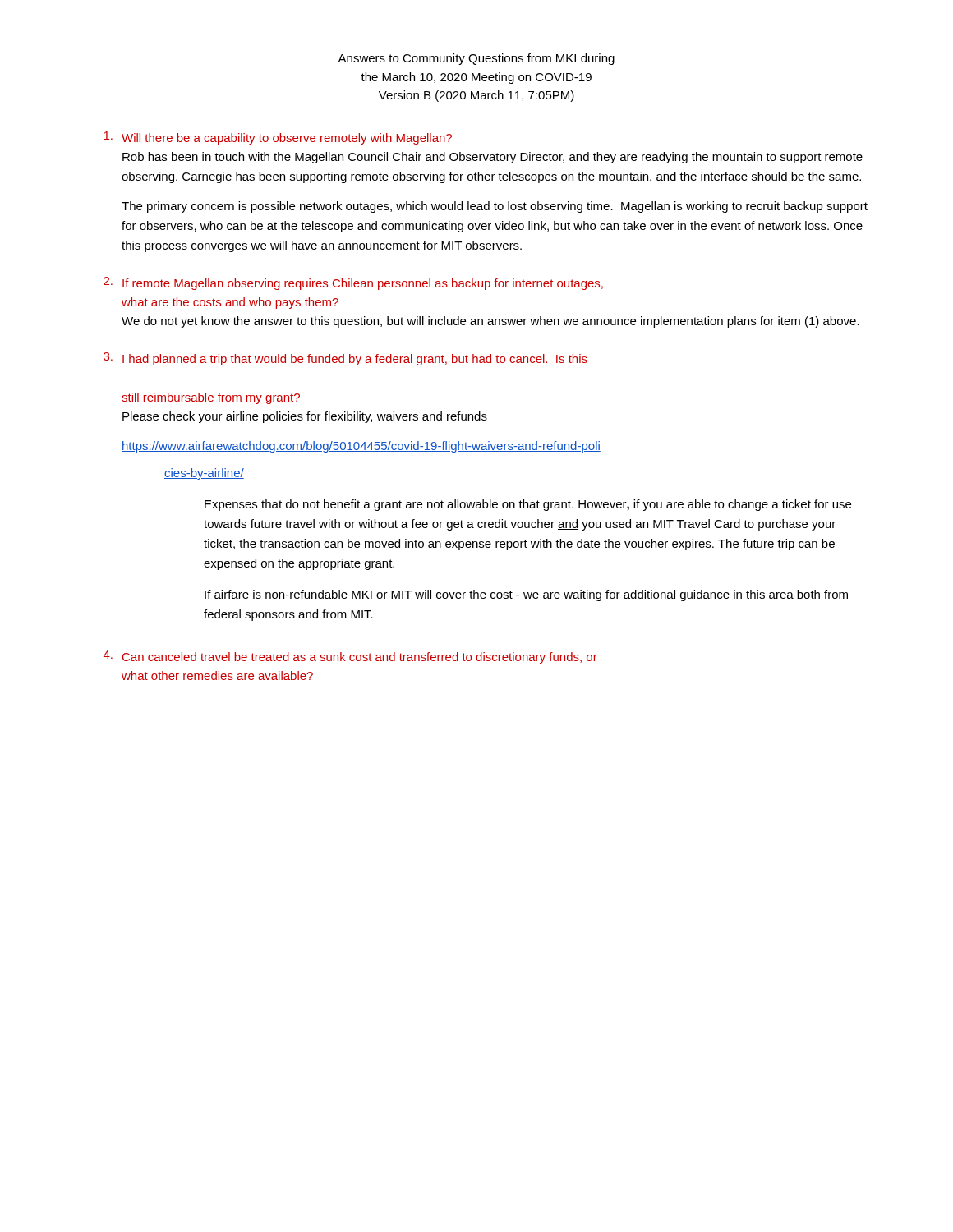Where is the passage that starts "3. I had planned a"?
The width and height of the screenshot is (953, 1232).
coord(476,403)
